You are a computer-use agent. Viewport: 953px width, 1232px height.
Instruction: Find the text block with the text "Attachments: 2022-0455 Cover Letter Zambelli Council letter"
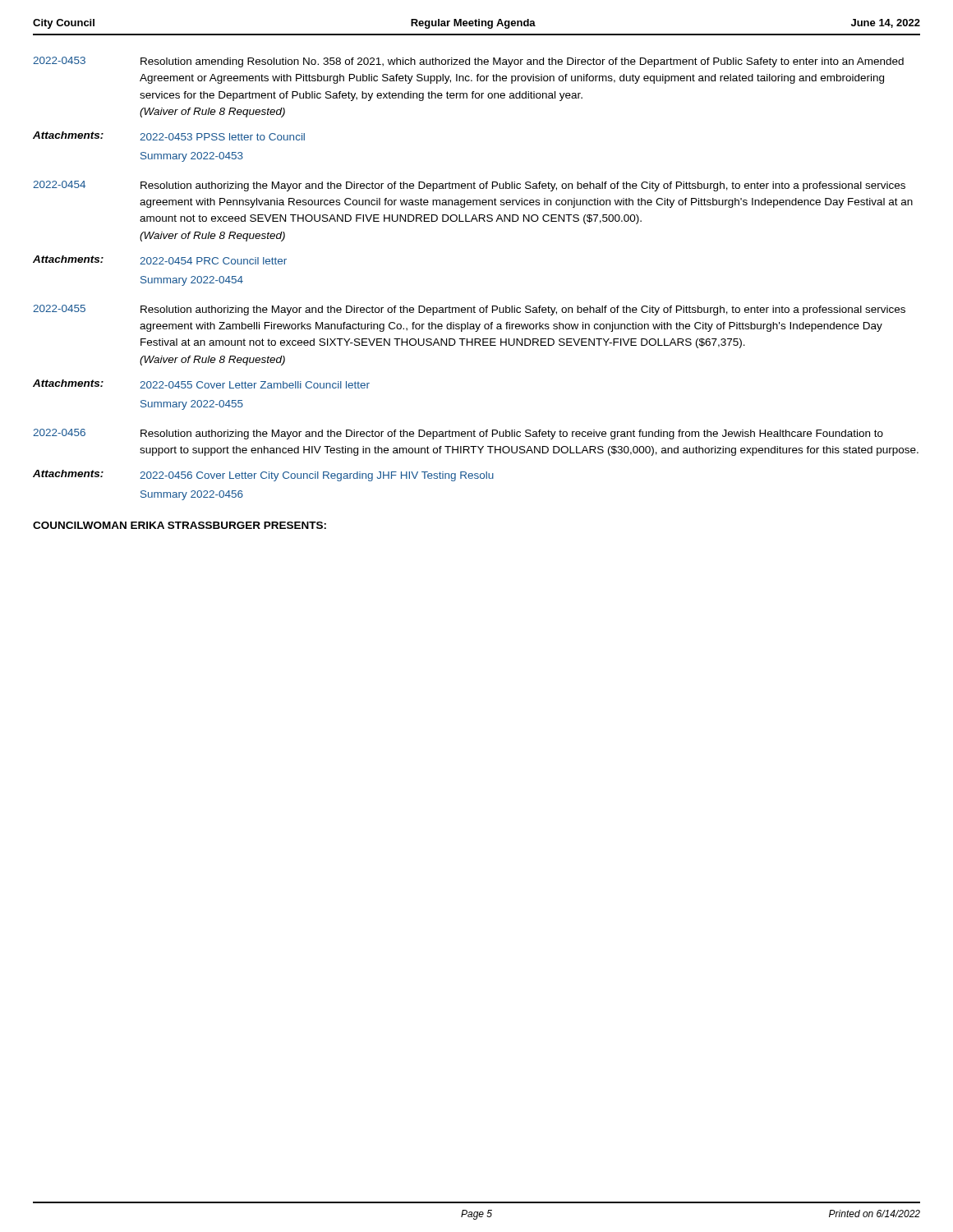[x=201, y=384]
